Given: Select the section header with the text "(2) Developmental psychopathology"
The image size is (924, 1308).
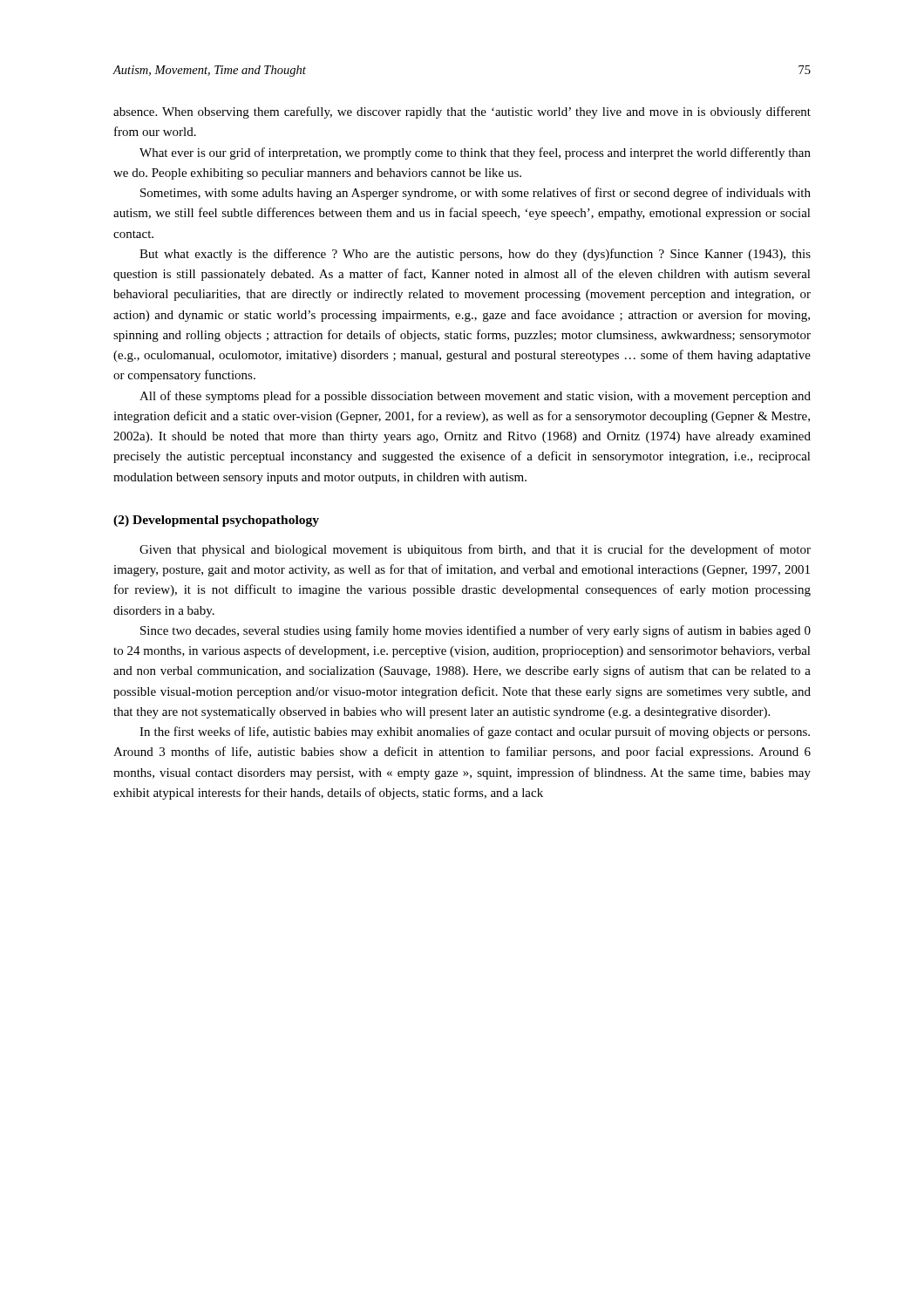Looking at the screenshot, I should coord(216,519).
